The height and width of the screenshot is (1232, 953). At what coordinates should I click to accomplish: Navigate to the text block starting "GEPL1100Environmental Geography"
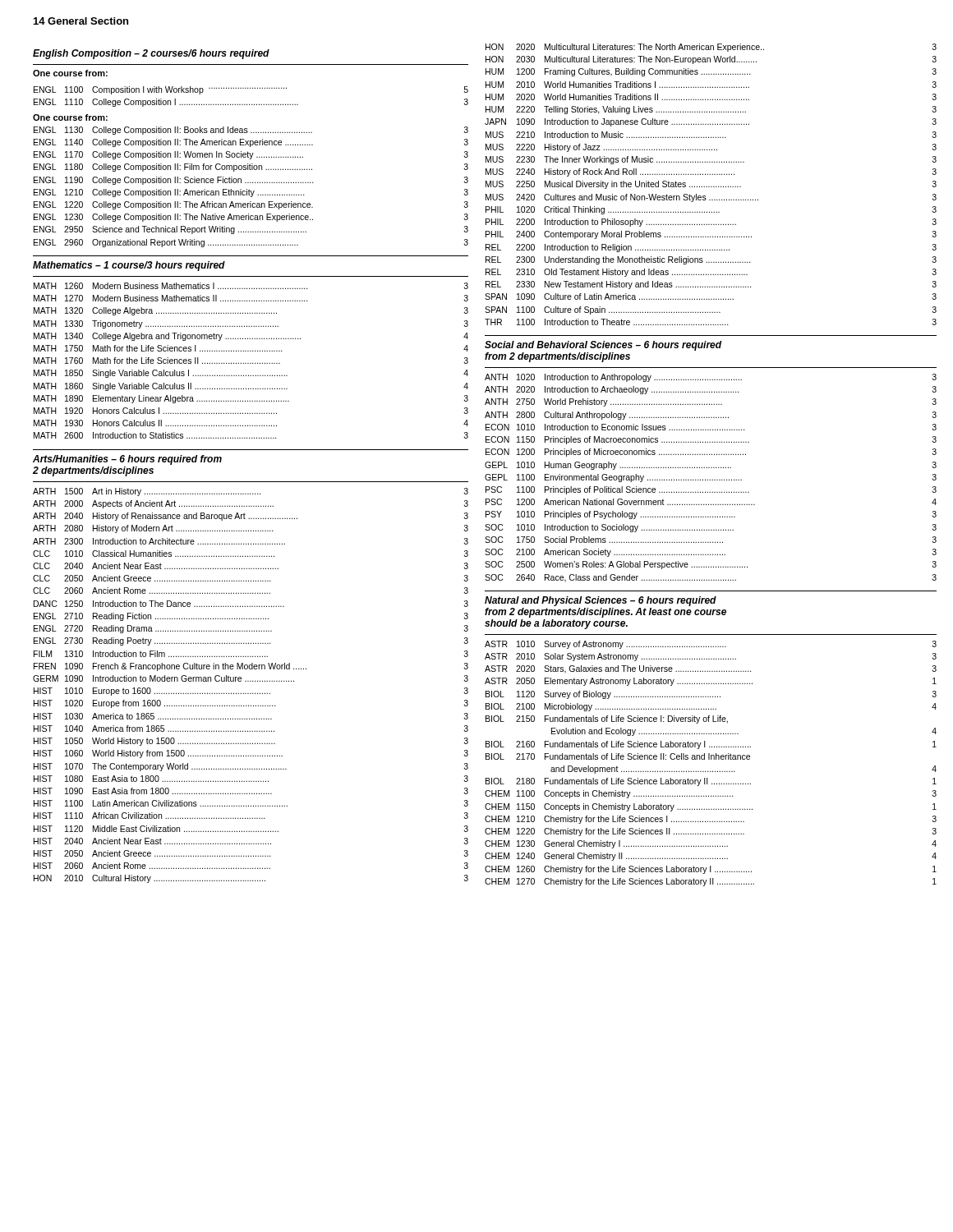point(711,478)
